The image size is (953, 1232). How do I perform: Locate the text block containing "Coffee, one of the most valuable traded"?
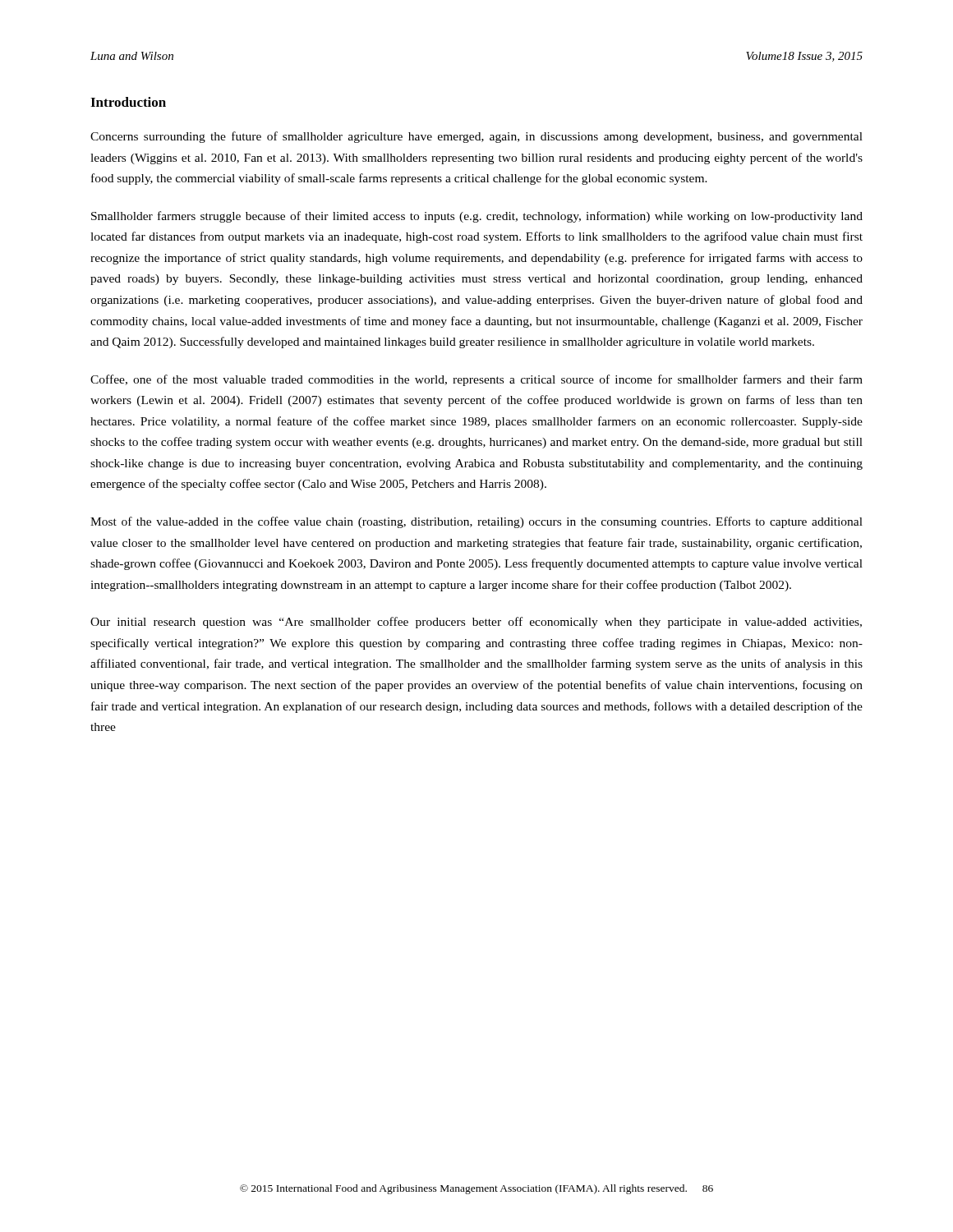pyautogui.click(x=476, y=431)
